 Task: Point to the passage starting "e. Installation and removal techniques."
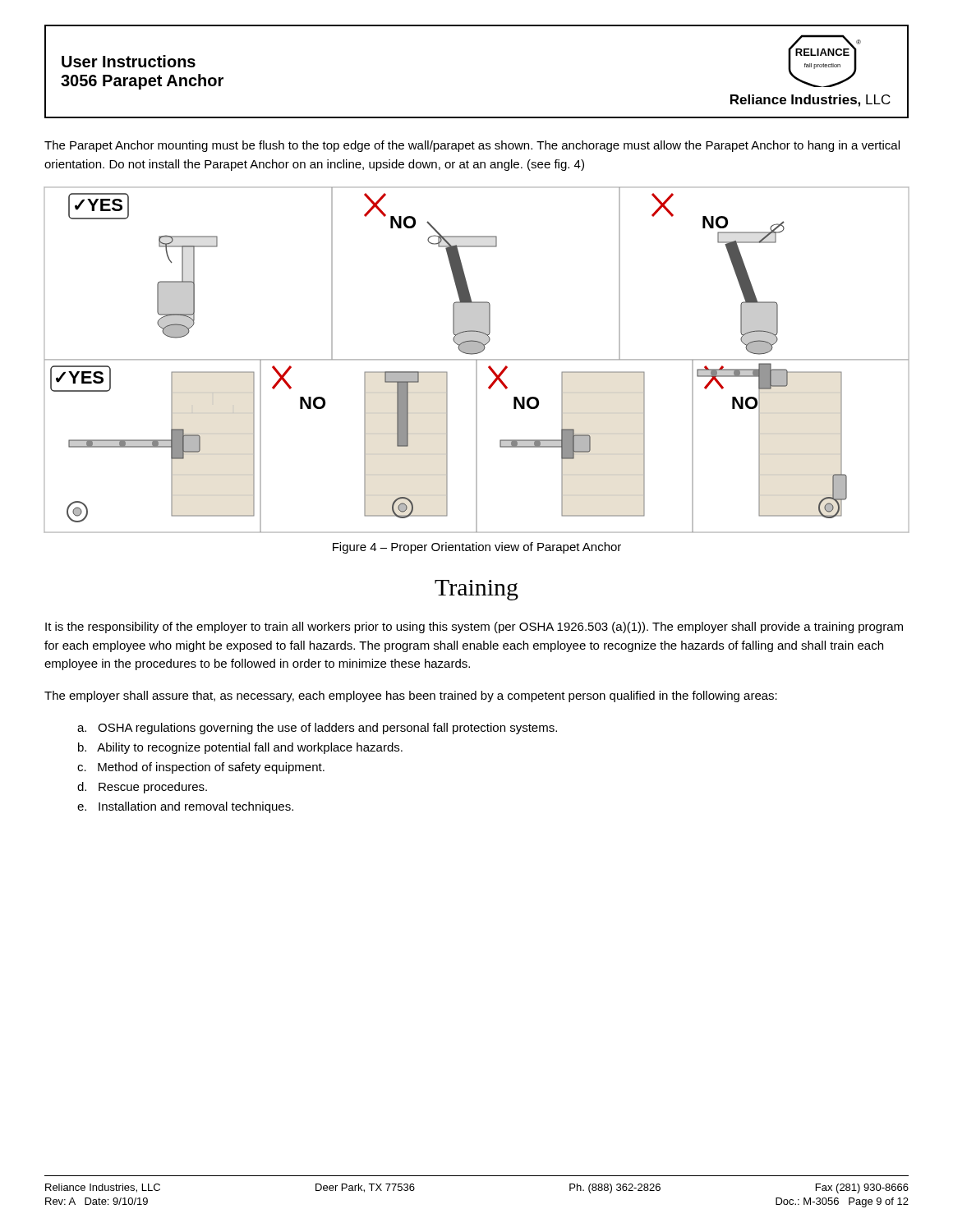tap(186, 806)
